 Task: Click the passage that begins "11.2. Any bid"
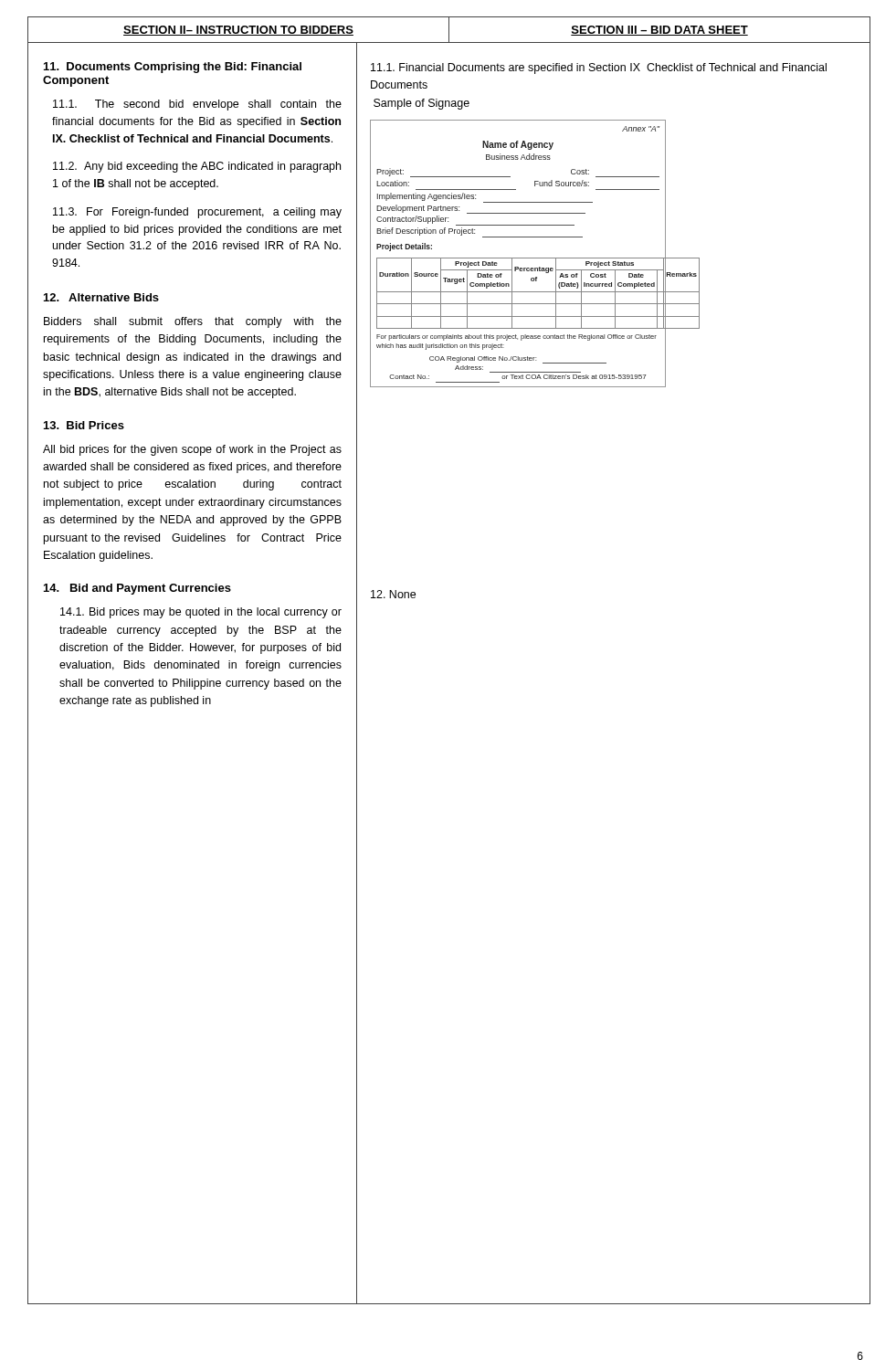click(x=197, y=175)
